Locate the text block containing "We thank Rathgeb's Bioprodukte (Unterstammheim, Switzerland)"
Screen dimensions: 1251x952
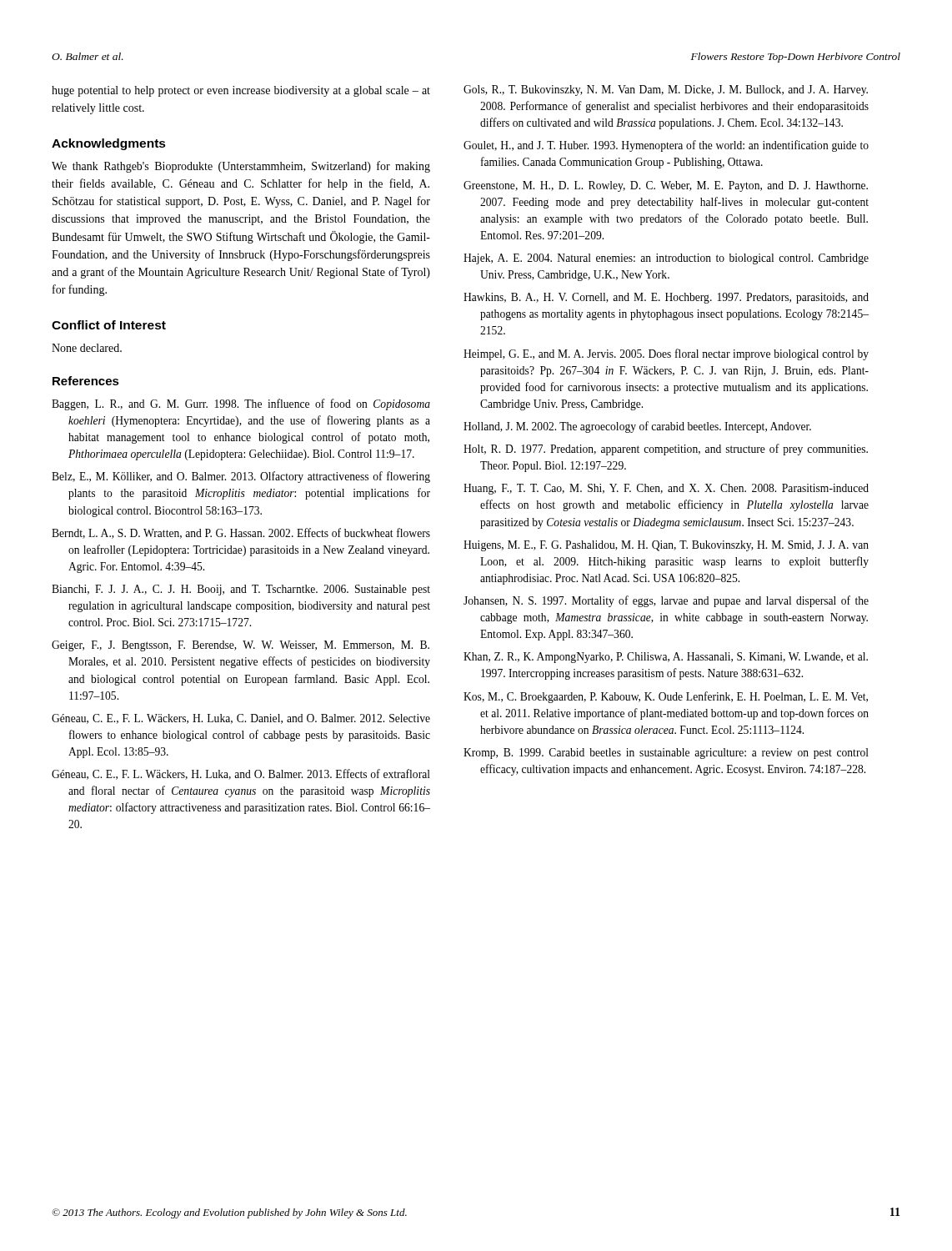tap(241, 228)
